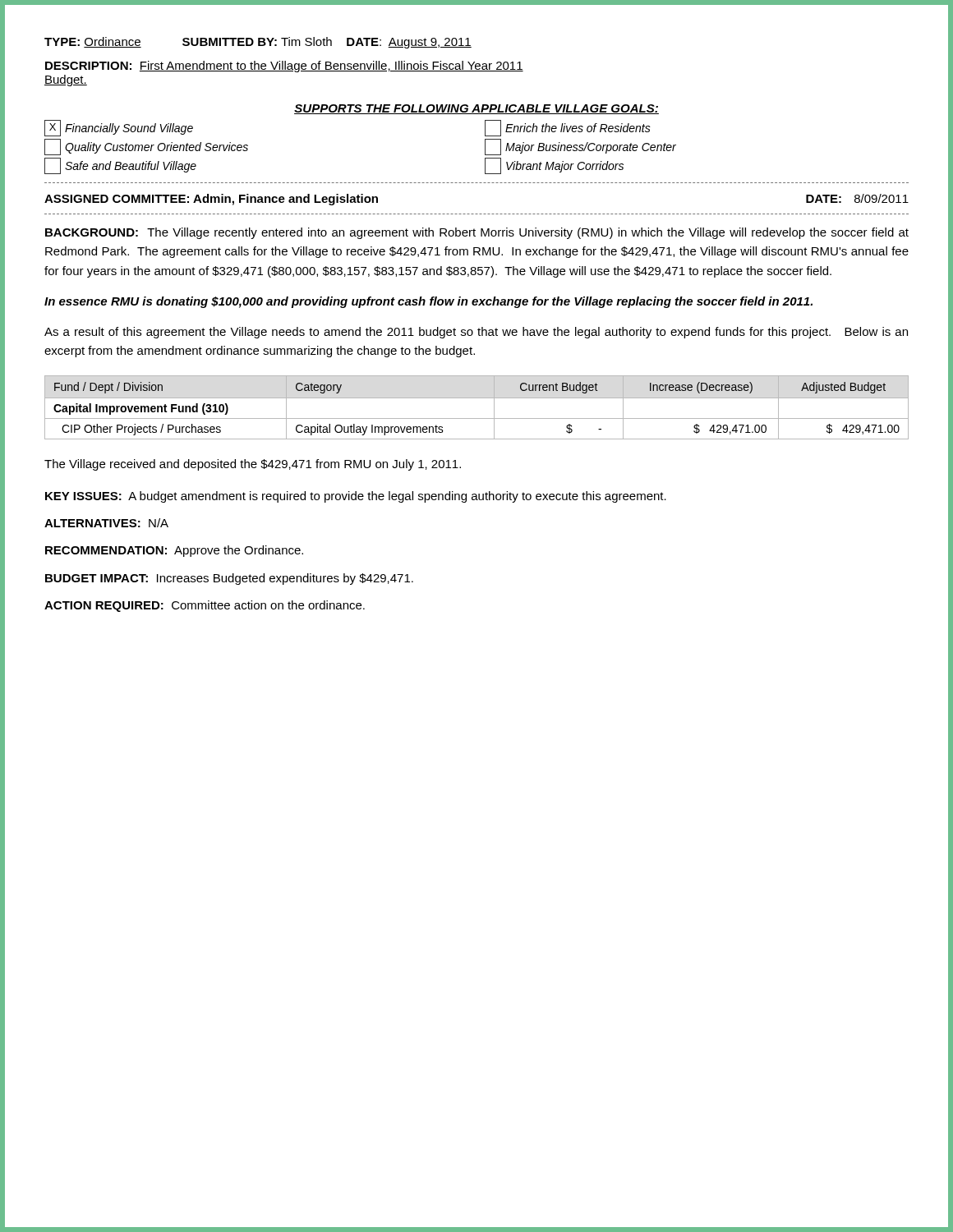Viewport: 953px width, 1232px height.
Task: Locate the text "Enrich the lives of Residents"
Action: pyautogui.click(x=568, y=128)
